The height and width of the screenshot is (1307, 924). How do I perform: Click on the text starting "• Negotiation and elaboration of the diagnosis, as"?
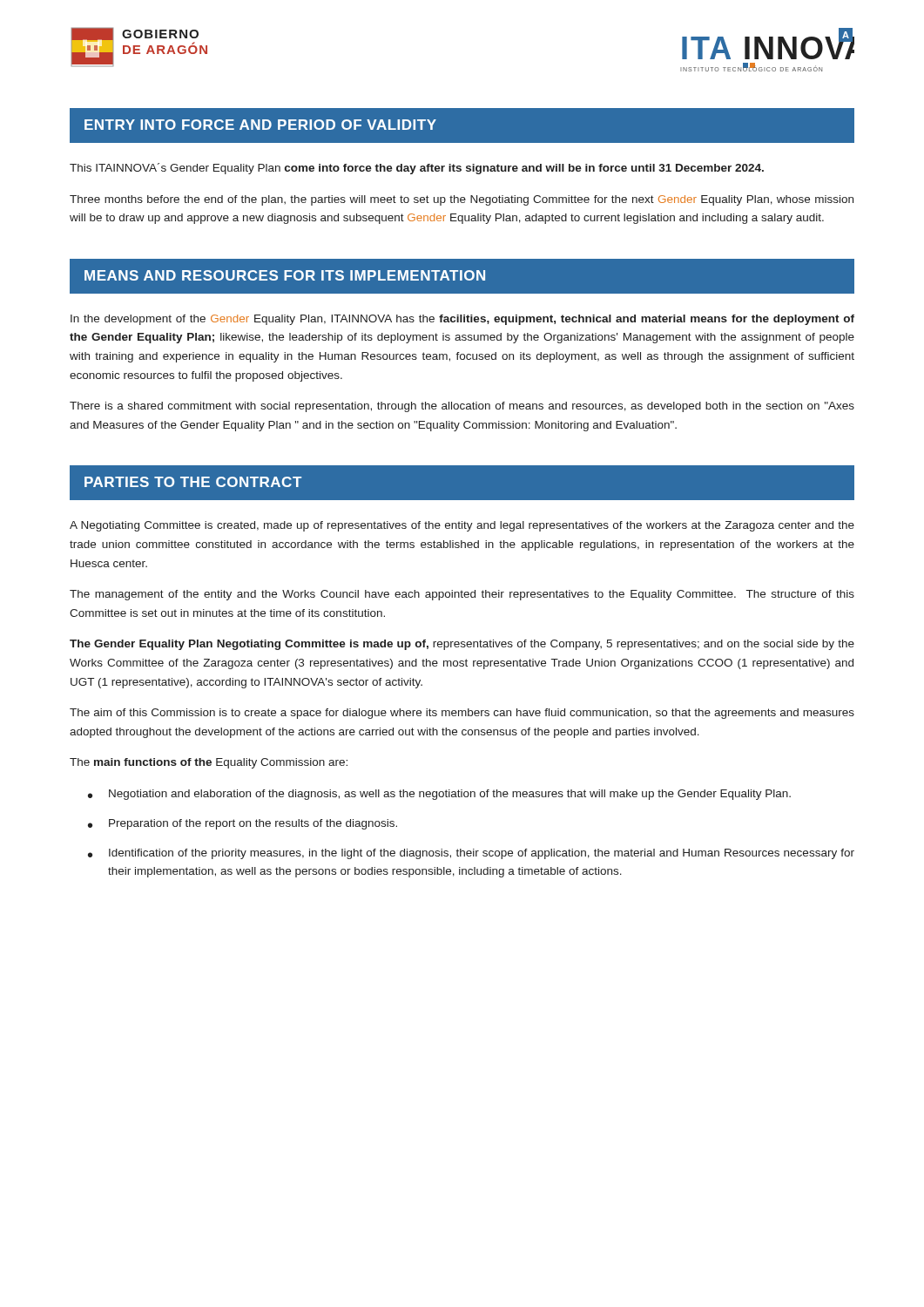(x=439, y=795)
